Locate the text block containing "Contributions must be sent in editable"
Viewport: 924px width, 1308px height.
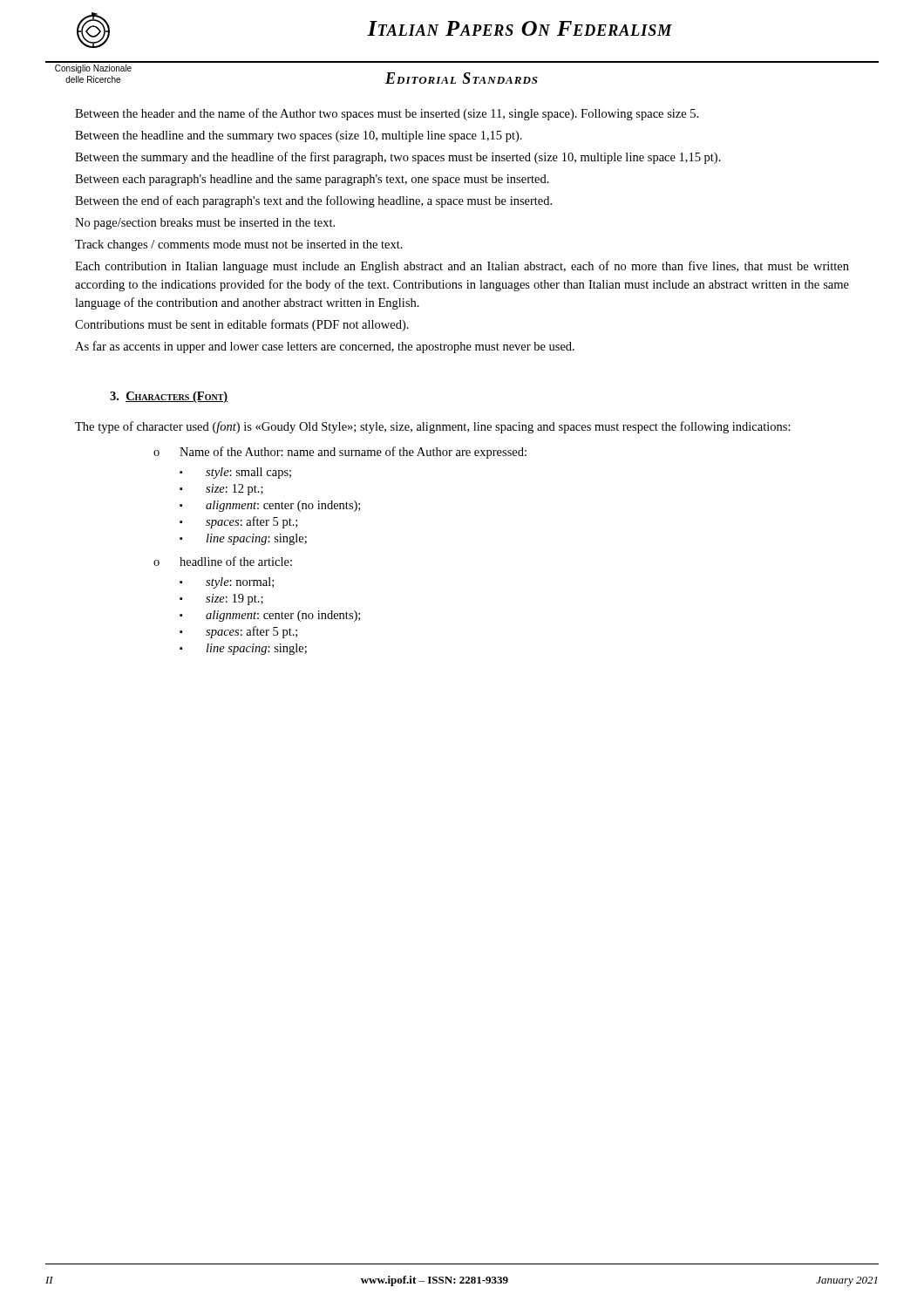tap(242, 325)
